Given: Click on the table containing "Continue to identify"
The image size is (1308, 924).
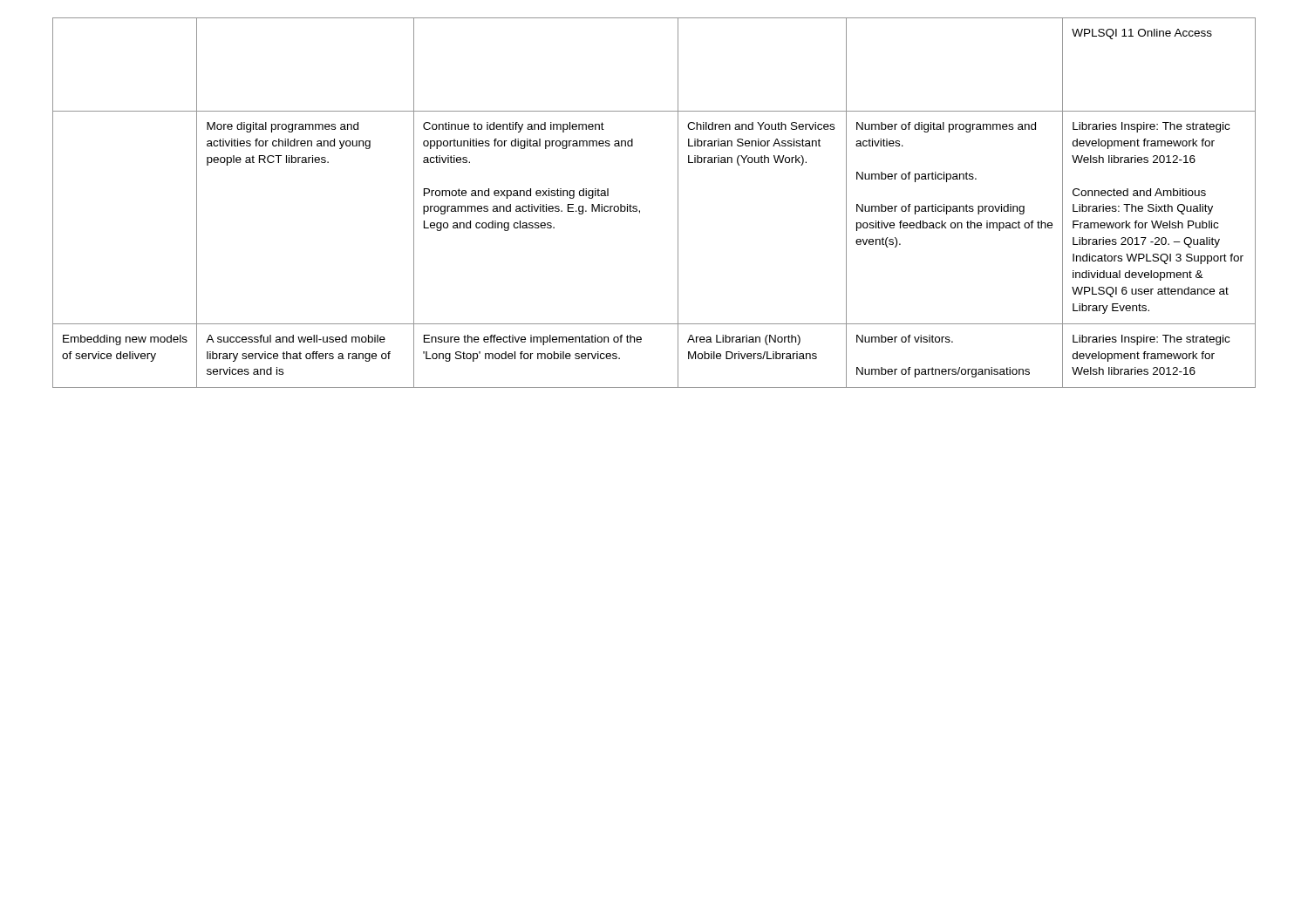Looking at the screenshot, I should tap(654, 203).
